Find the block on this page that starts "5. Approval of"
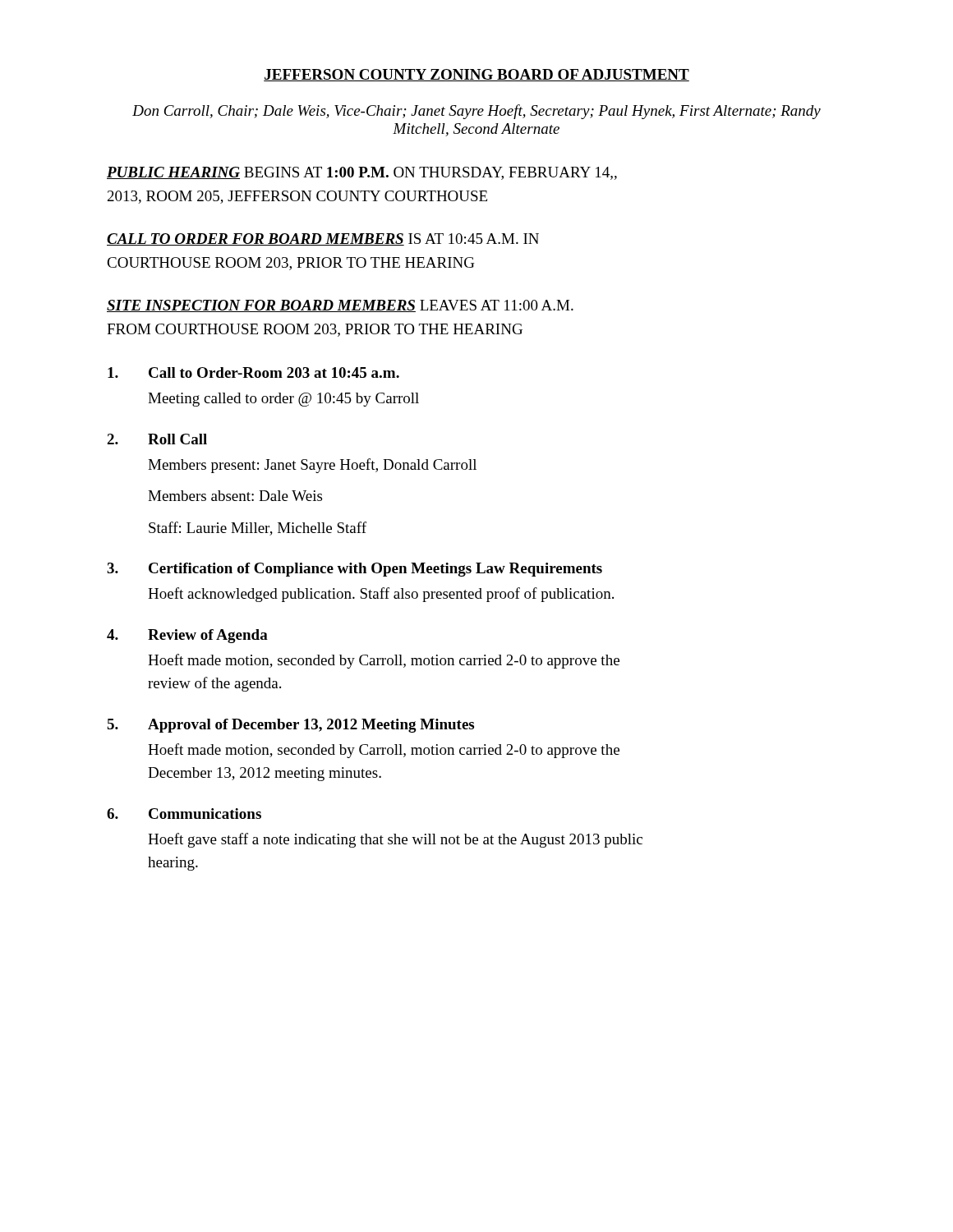 [476, 724]
